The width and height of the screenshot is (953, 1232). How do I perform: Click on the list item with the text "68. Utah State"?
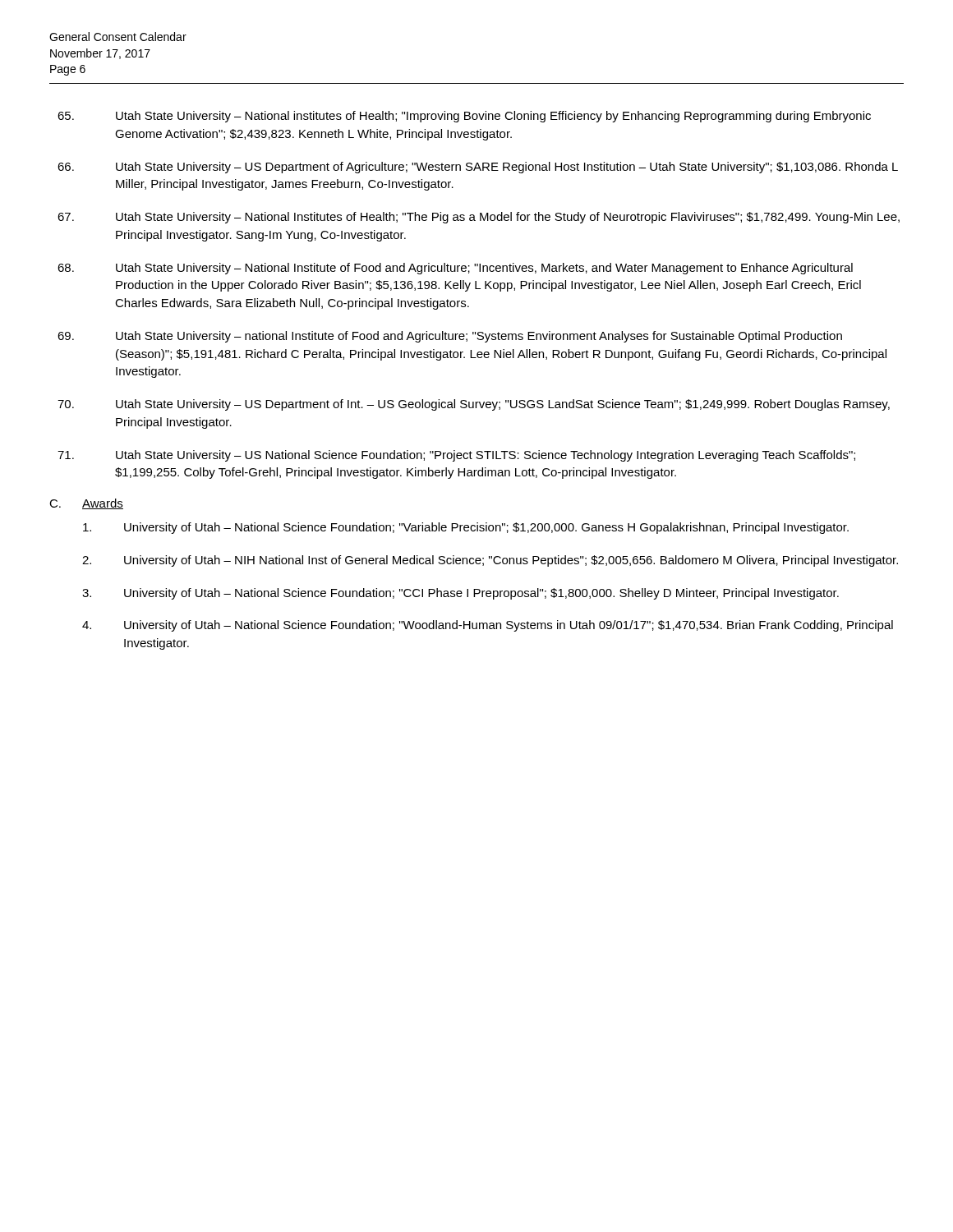[476, 285]
